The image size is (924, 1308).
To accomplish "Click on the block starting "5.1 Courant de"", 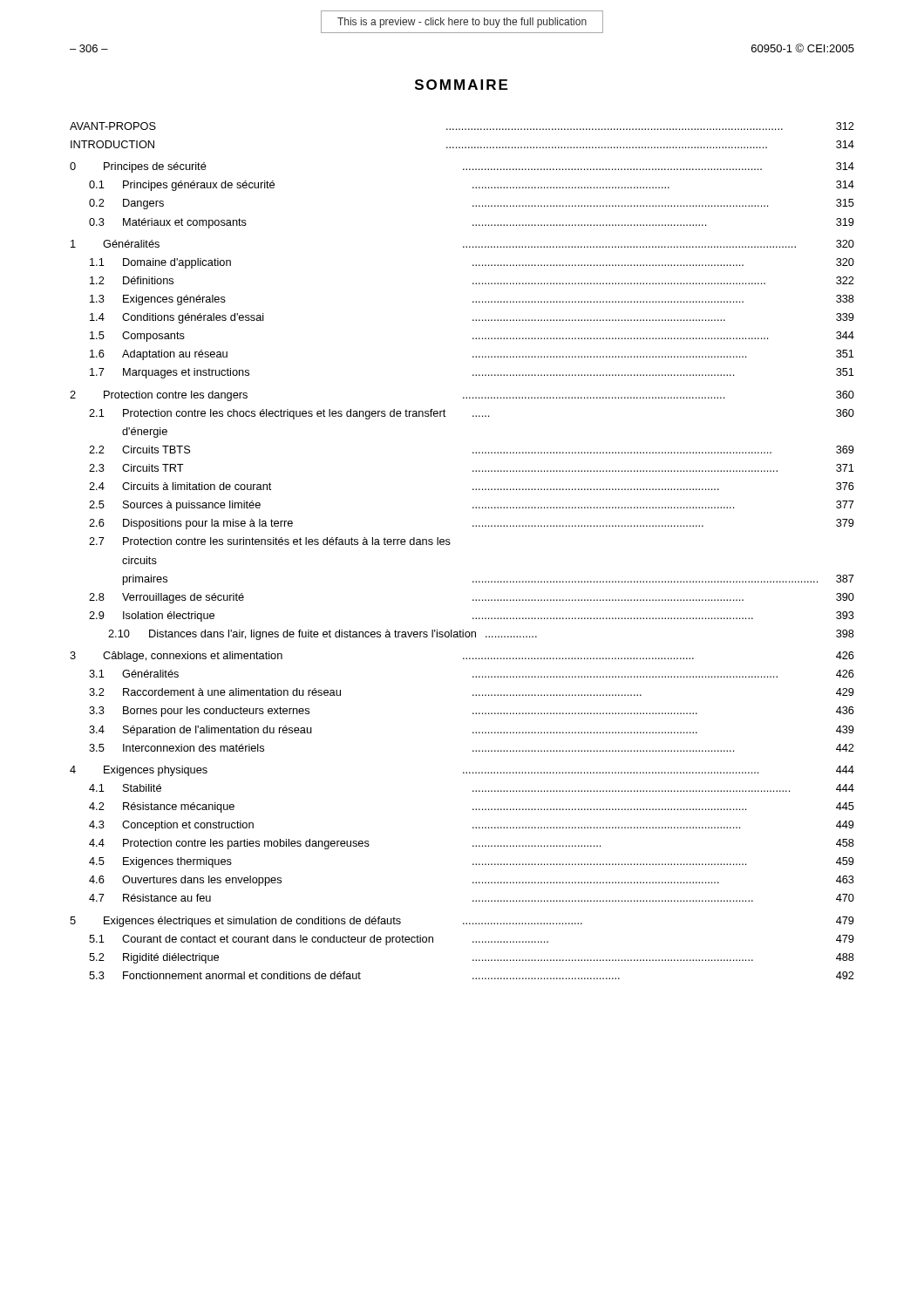I will 462,938.
